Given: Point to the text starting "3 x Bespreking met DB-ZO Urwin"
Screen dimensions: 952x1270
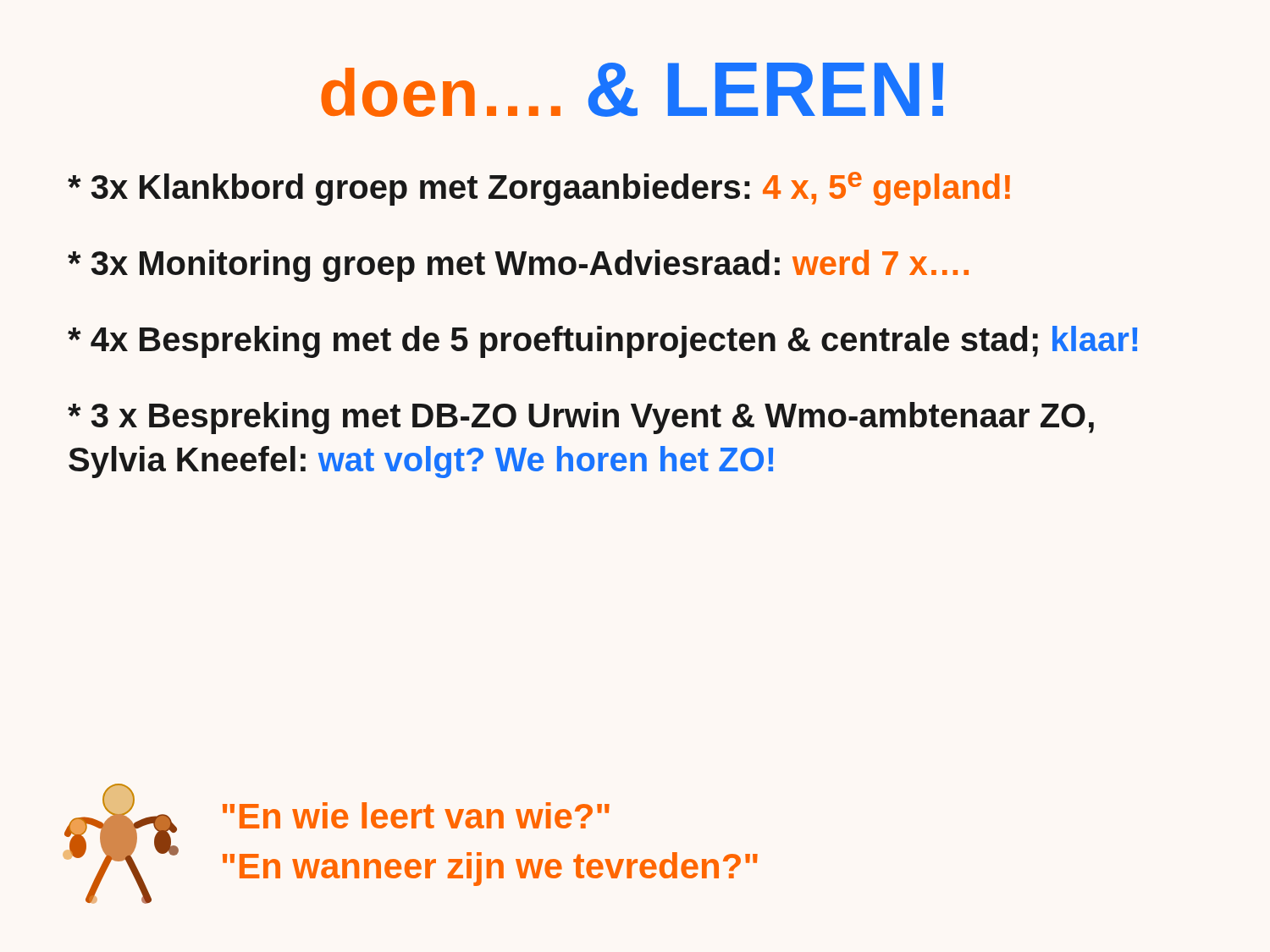Looking at the screenshot, I should click(x=582, y=438).
